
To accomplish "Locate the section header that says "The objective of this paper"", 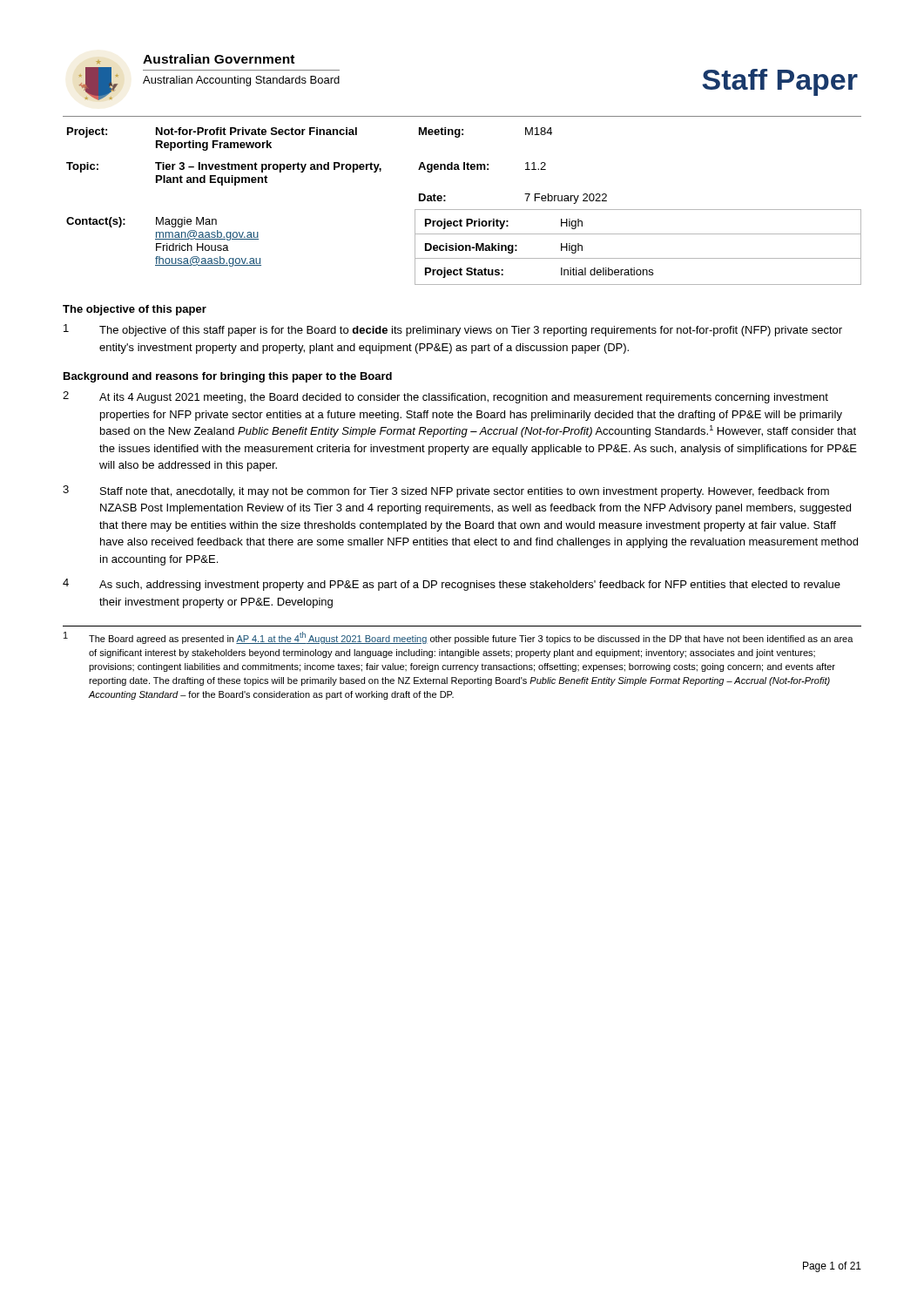I will pos(134,309).
